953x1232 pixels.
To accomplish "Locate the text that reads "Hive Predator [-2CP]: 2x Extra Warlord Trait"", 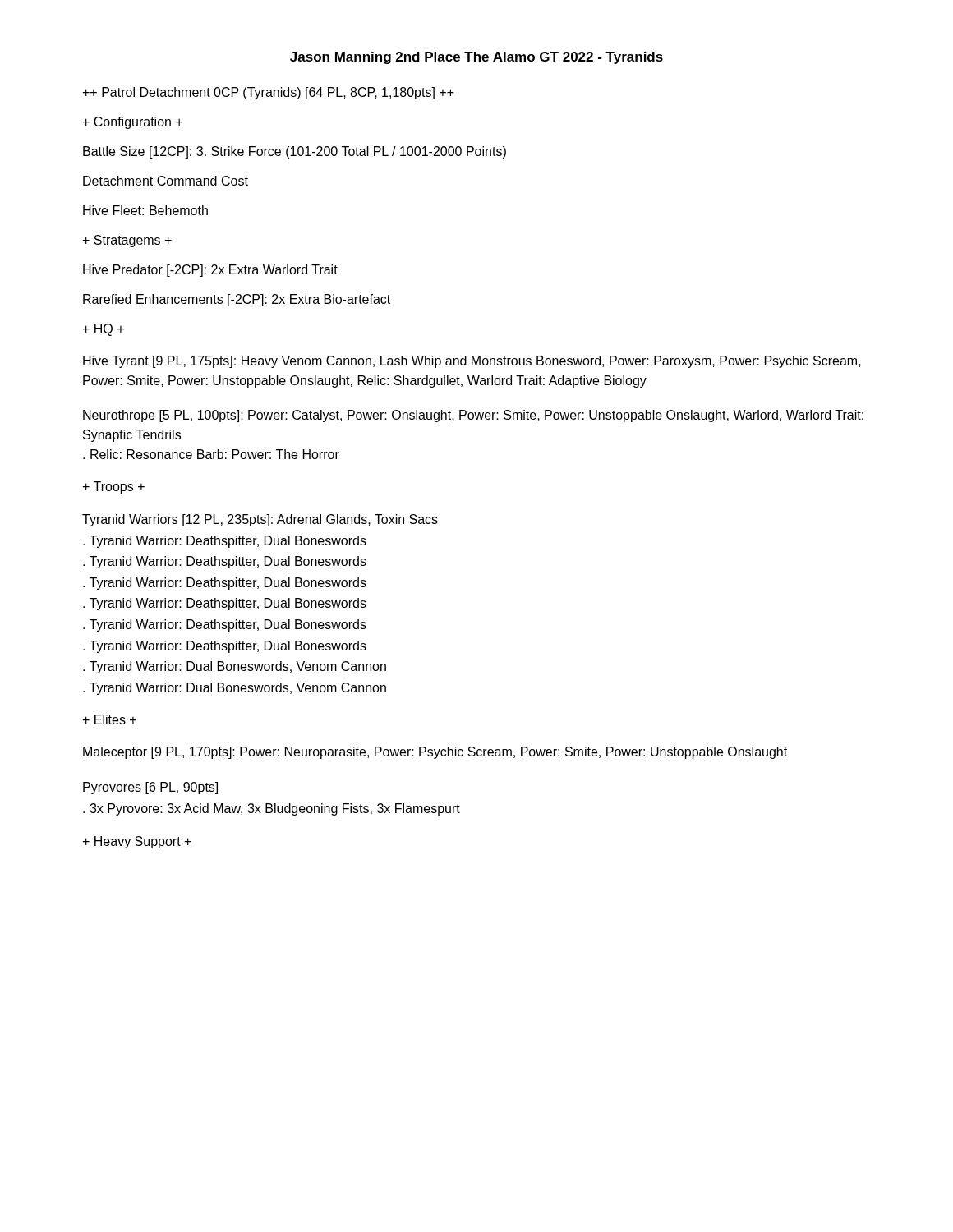I will [210, 270].
